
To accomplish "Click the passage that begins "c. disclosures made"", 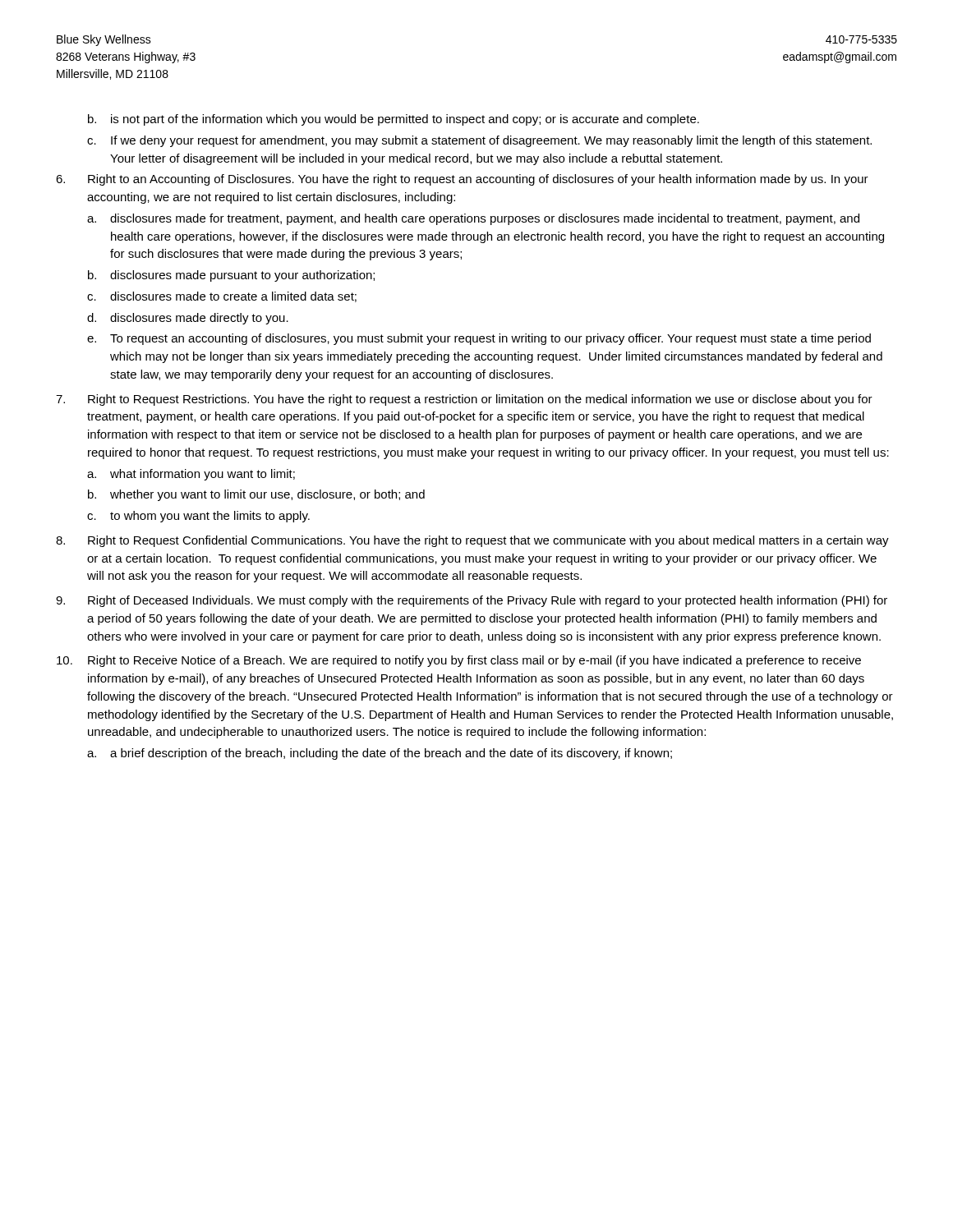I will pyautogui.click(x=222, y=297).
